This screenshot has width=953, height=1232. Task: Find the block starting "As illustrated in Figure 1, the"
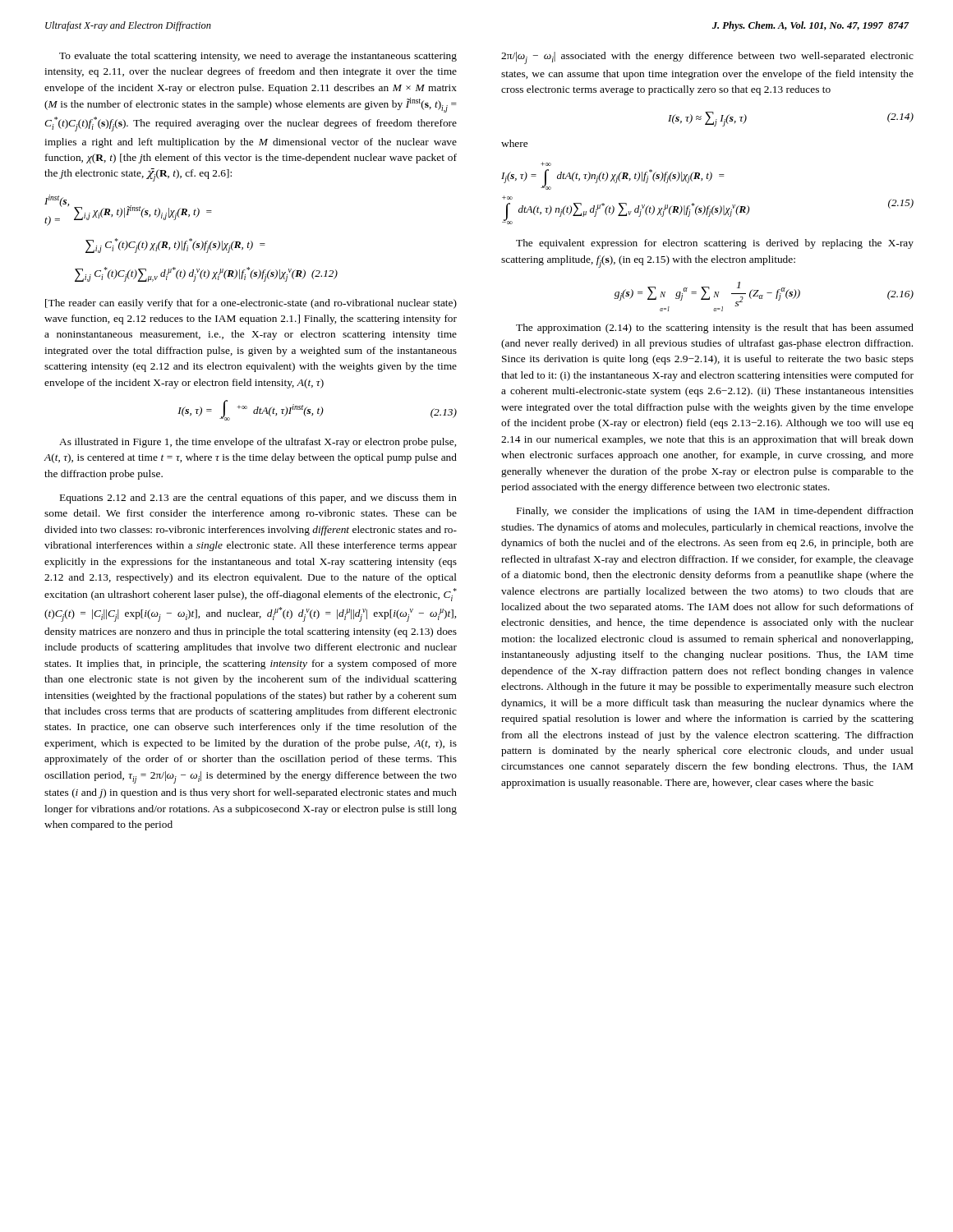pyautogui.click(x=251, y=457)
